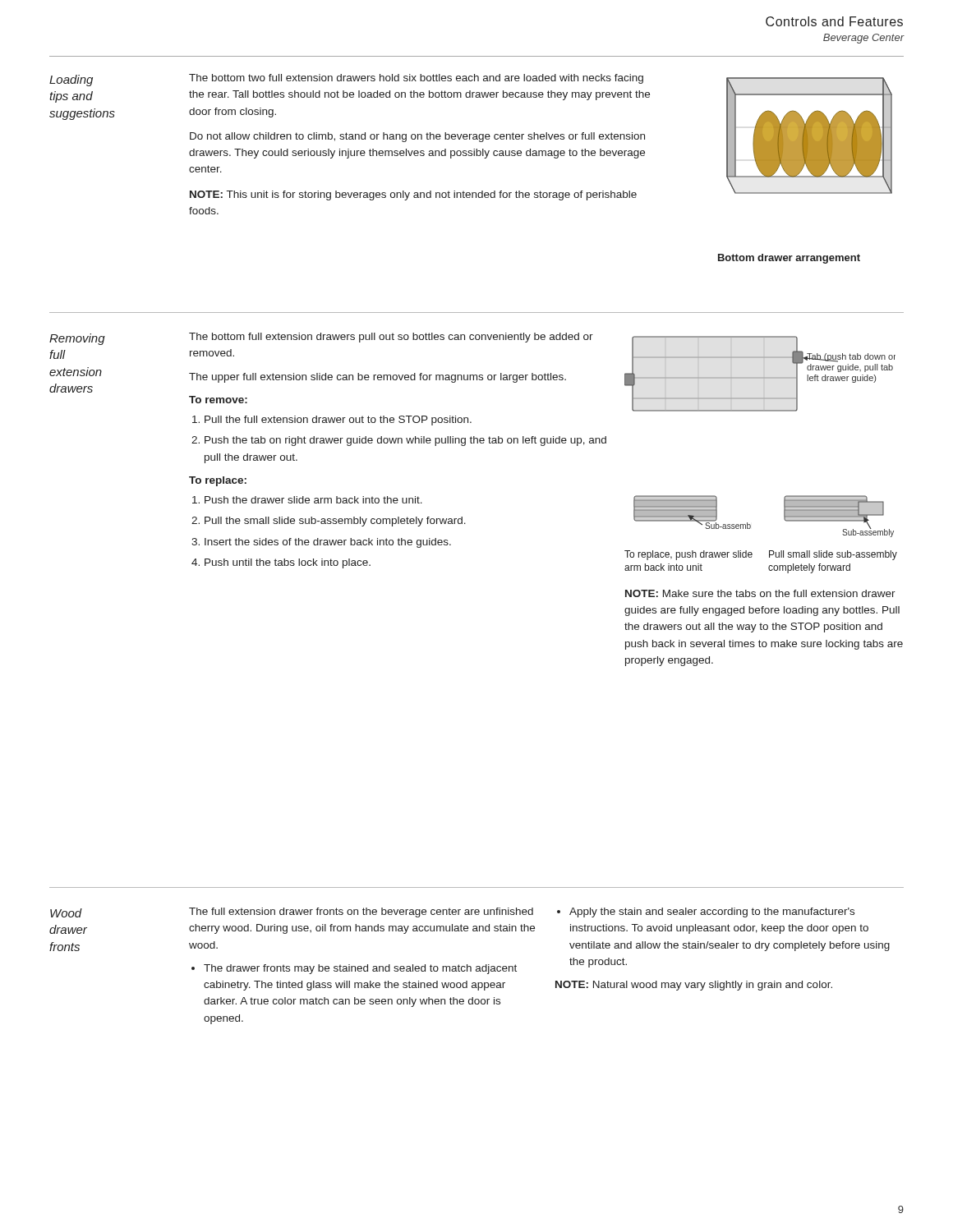The width and height of the screenshot is (953, 1232).
Task: Locate the block of text that opens with "The full extension drawer fronts on the beverage"
Action: point(364,928)
